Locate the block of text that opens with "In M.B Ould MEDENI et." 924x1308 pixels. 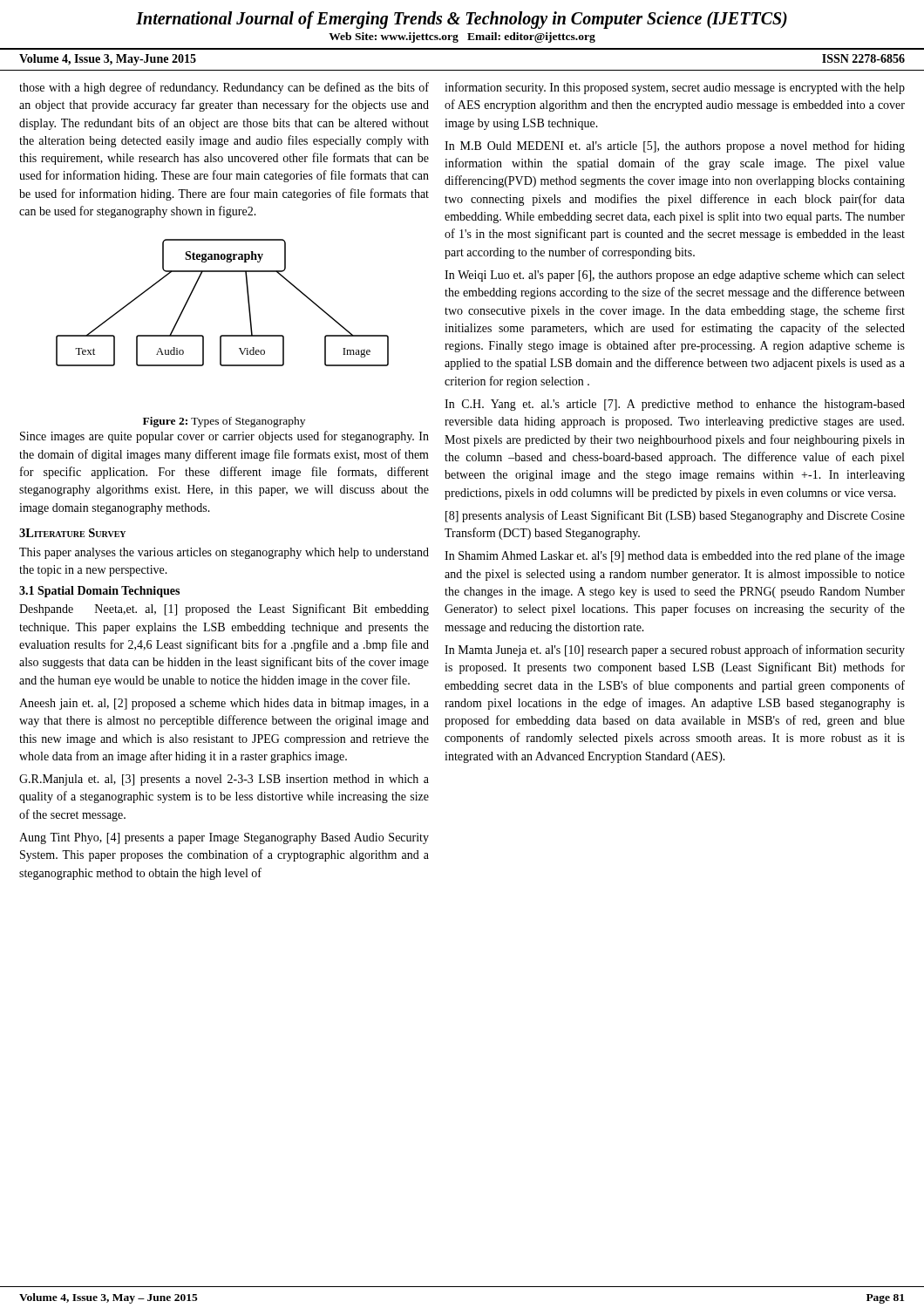[x=675, y=199]
